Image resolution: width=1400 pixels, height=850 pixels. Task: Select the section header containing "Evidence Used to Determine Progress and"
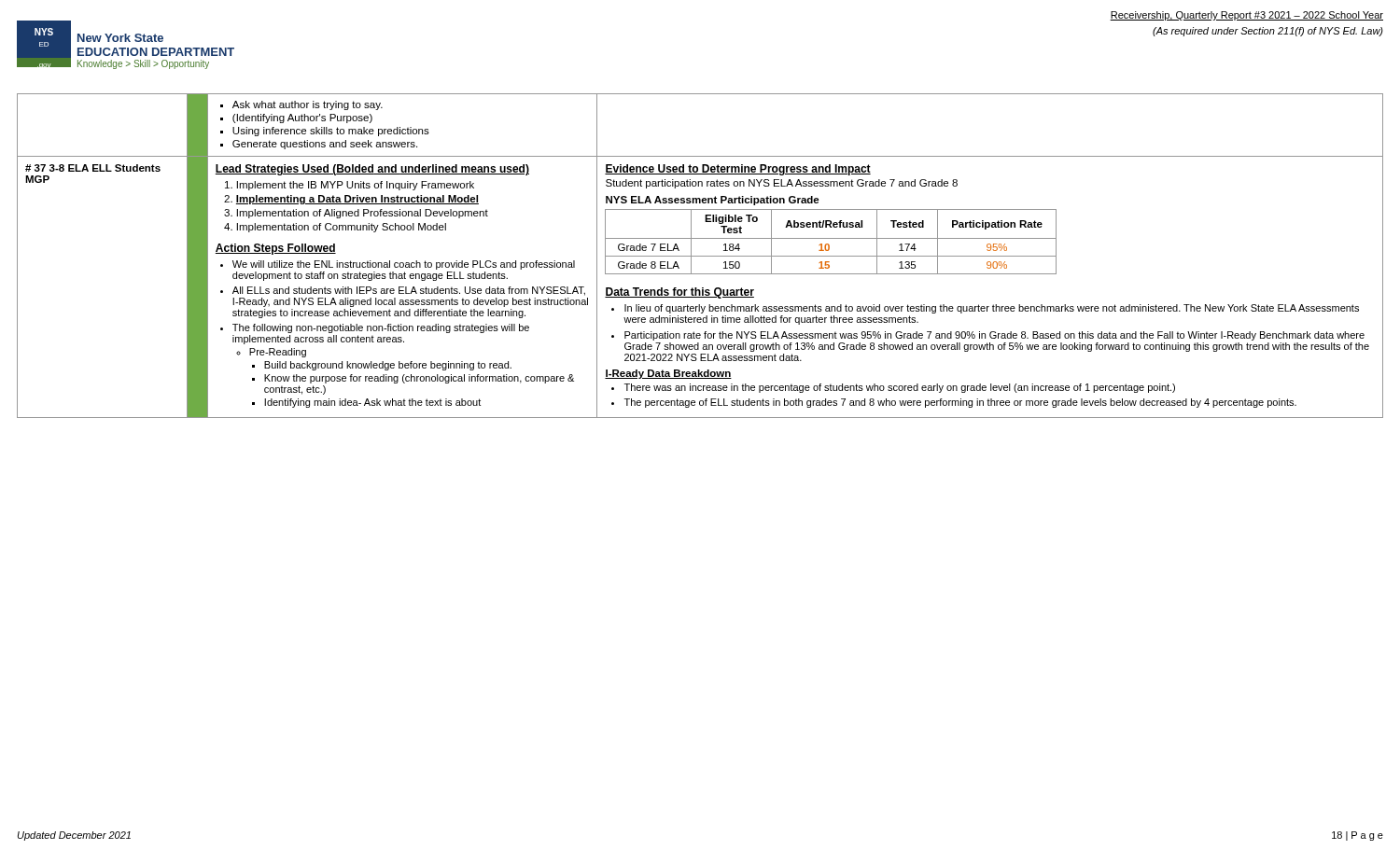pos(738,169)
